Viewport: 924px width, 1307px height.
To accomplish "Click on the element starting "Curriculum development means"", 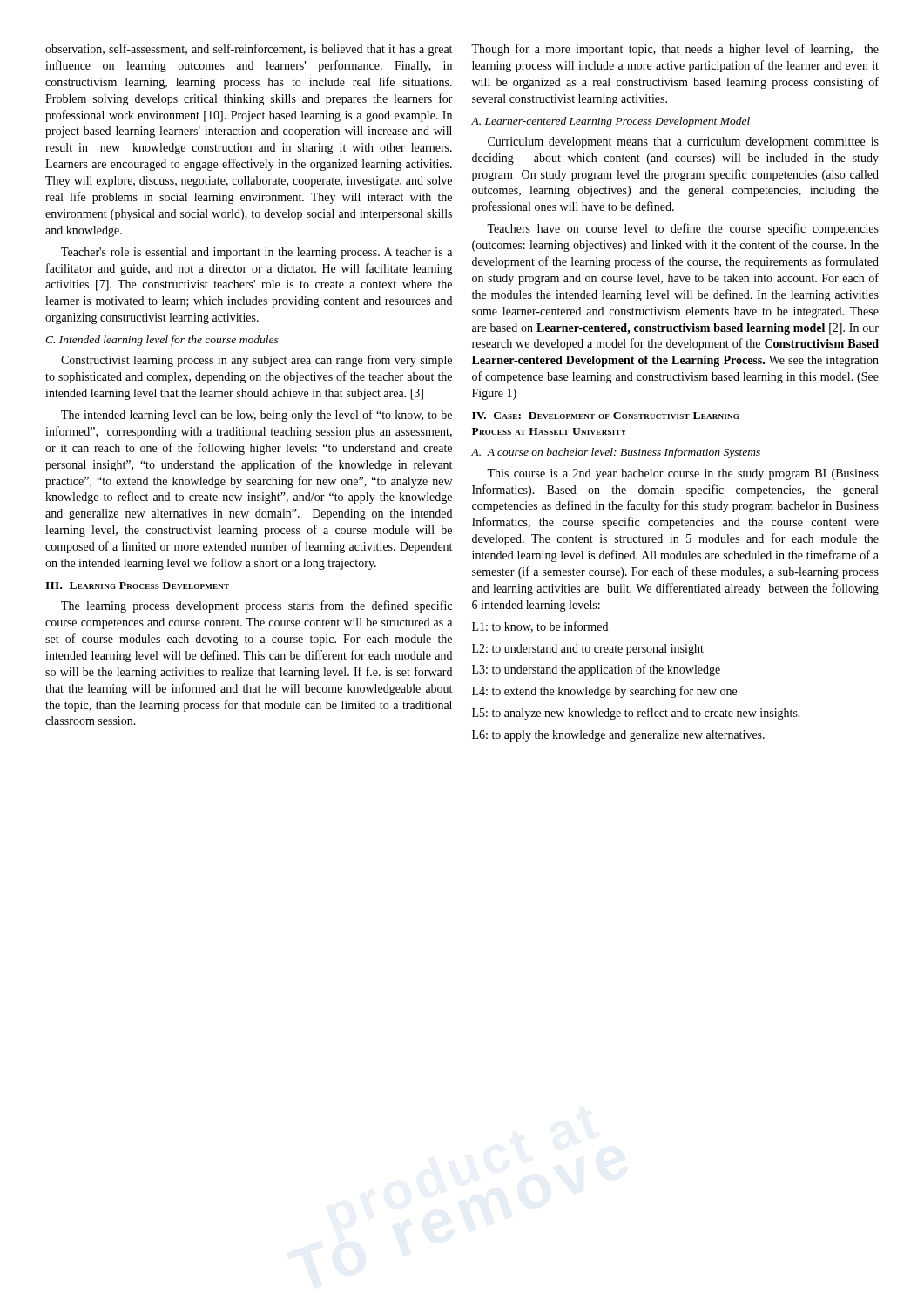I will (675, 175).
